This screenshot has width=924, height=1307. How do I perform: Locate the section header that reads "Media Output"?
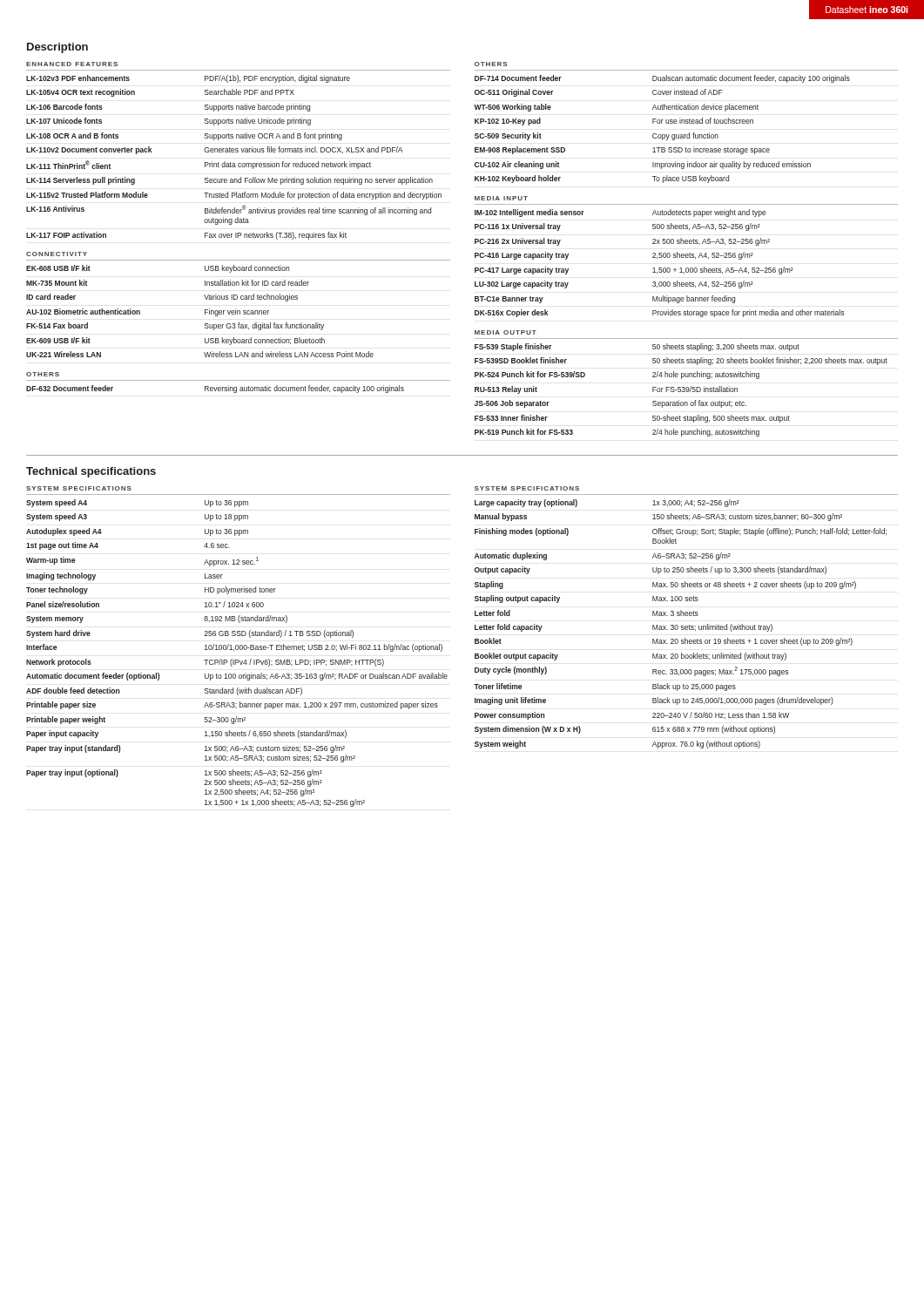pyautogui.click(x=506, y=332)
